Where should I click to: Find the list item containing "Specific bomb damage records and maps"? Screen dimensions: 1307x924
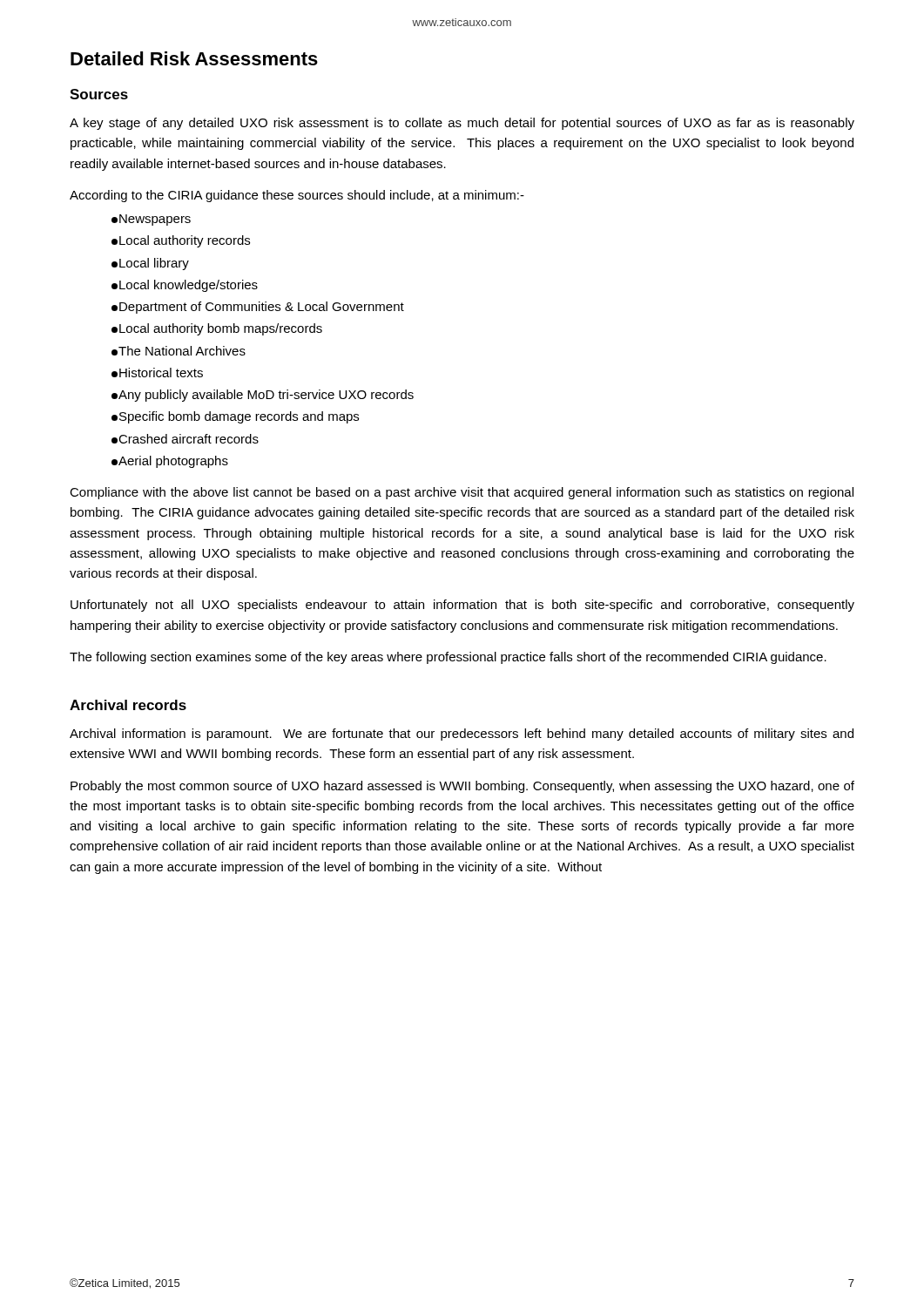click(x=235, y=417)
